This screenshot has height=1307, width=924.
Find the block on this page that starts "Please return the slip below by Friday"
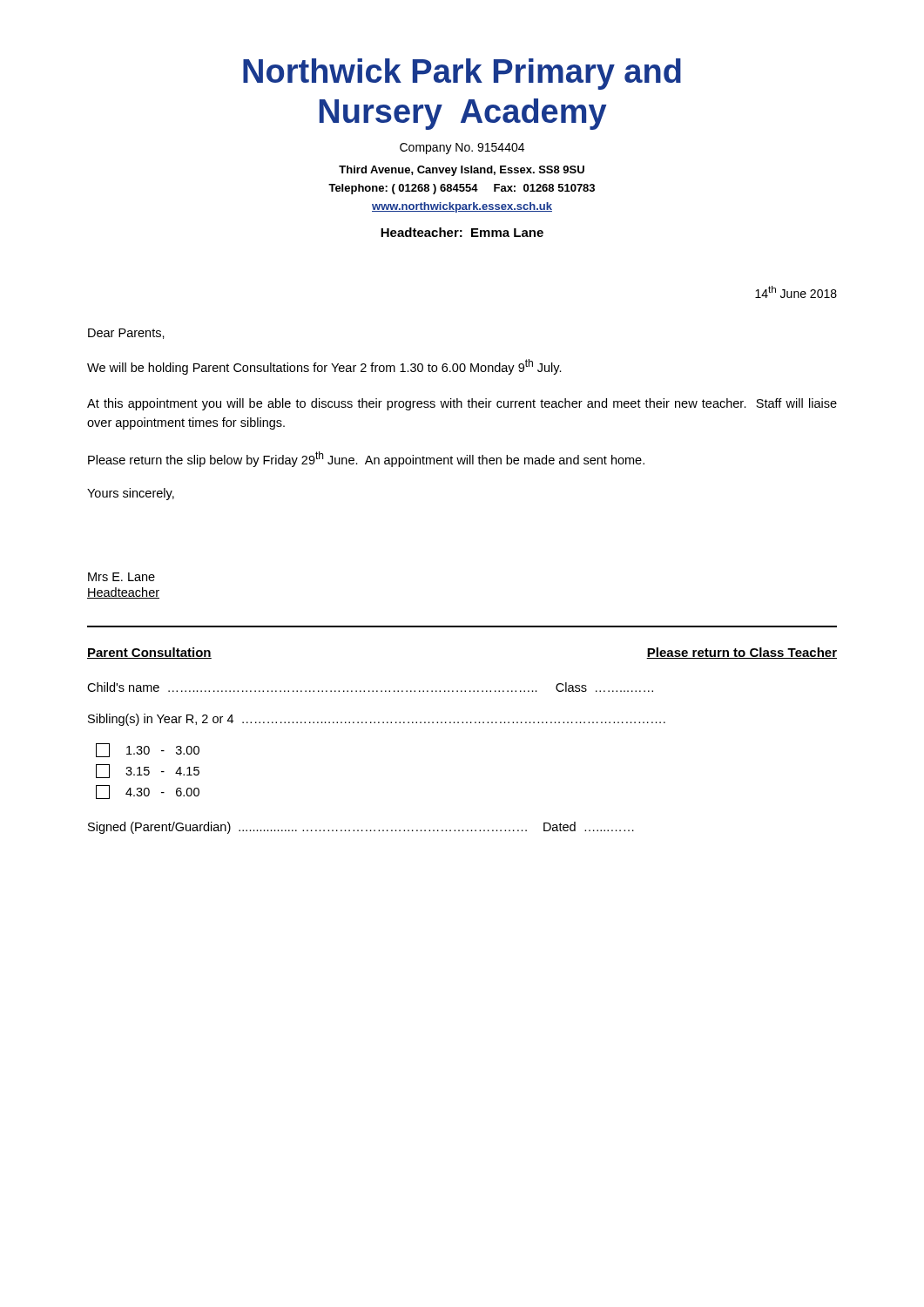[x=366, y=459]
